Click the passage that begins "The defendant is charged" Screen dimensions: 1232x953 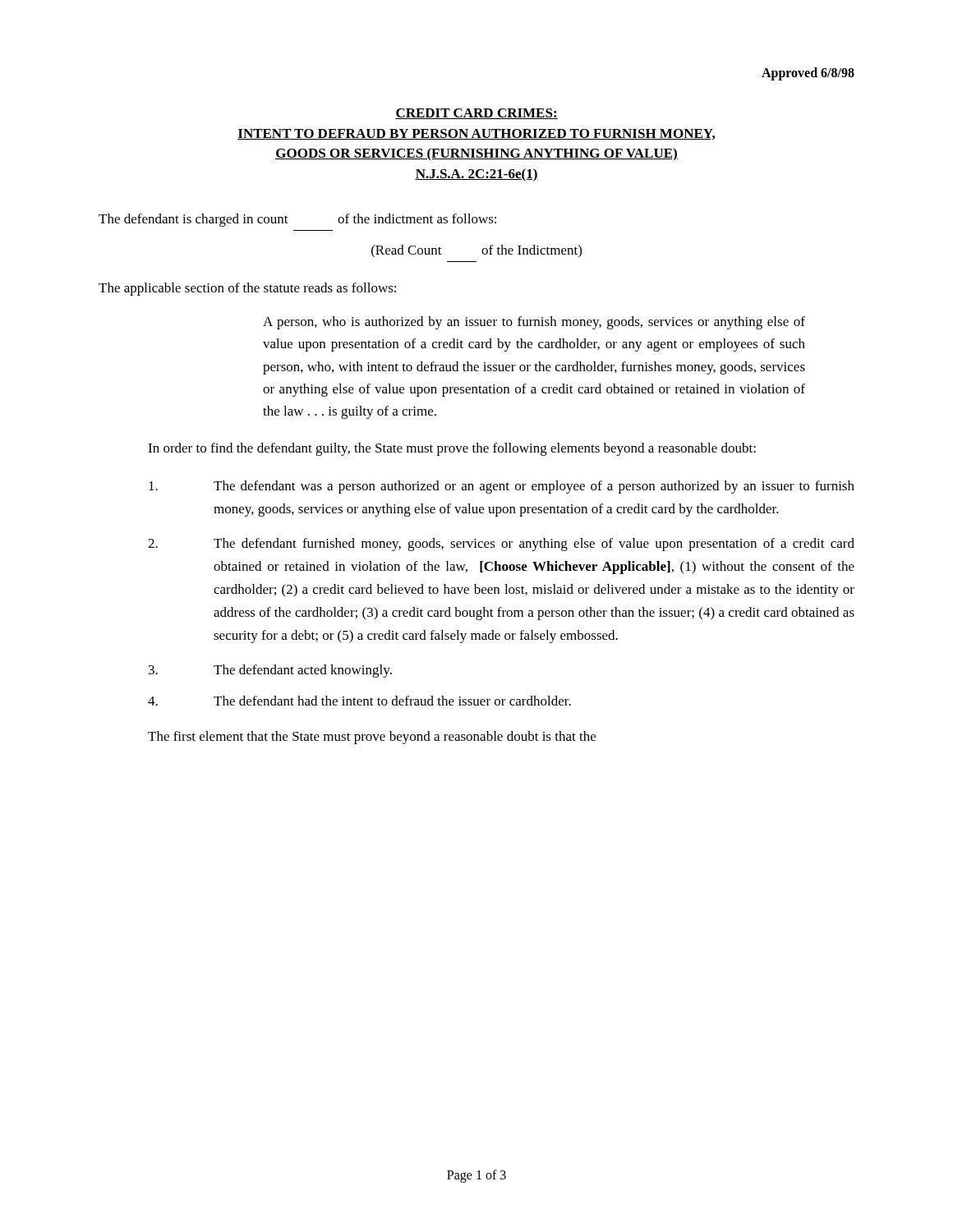point(298,219)
